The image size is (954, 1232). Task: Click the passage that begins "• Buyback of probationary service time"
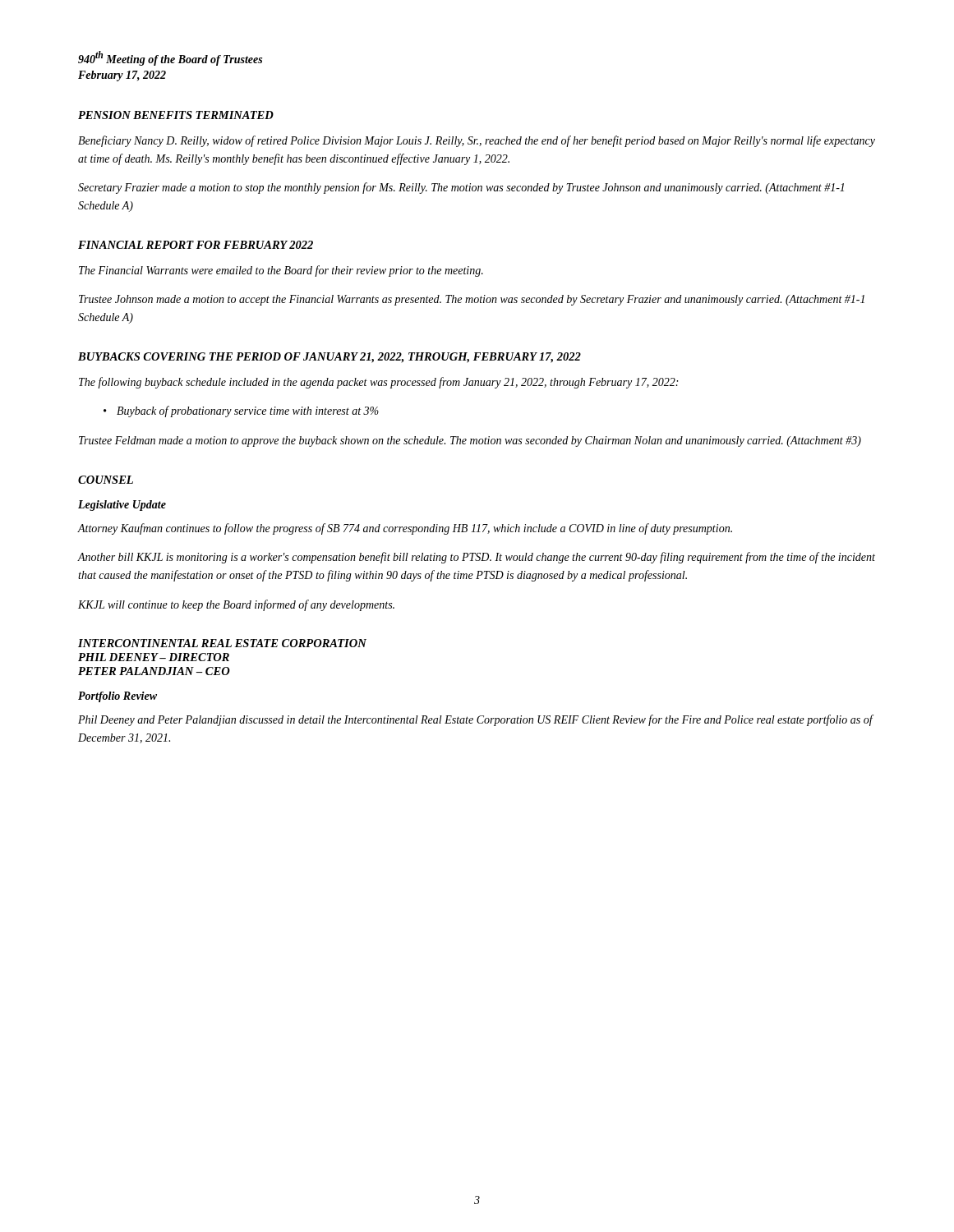241,412
